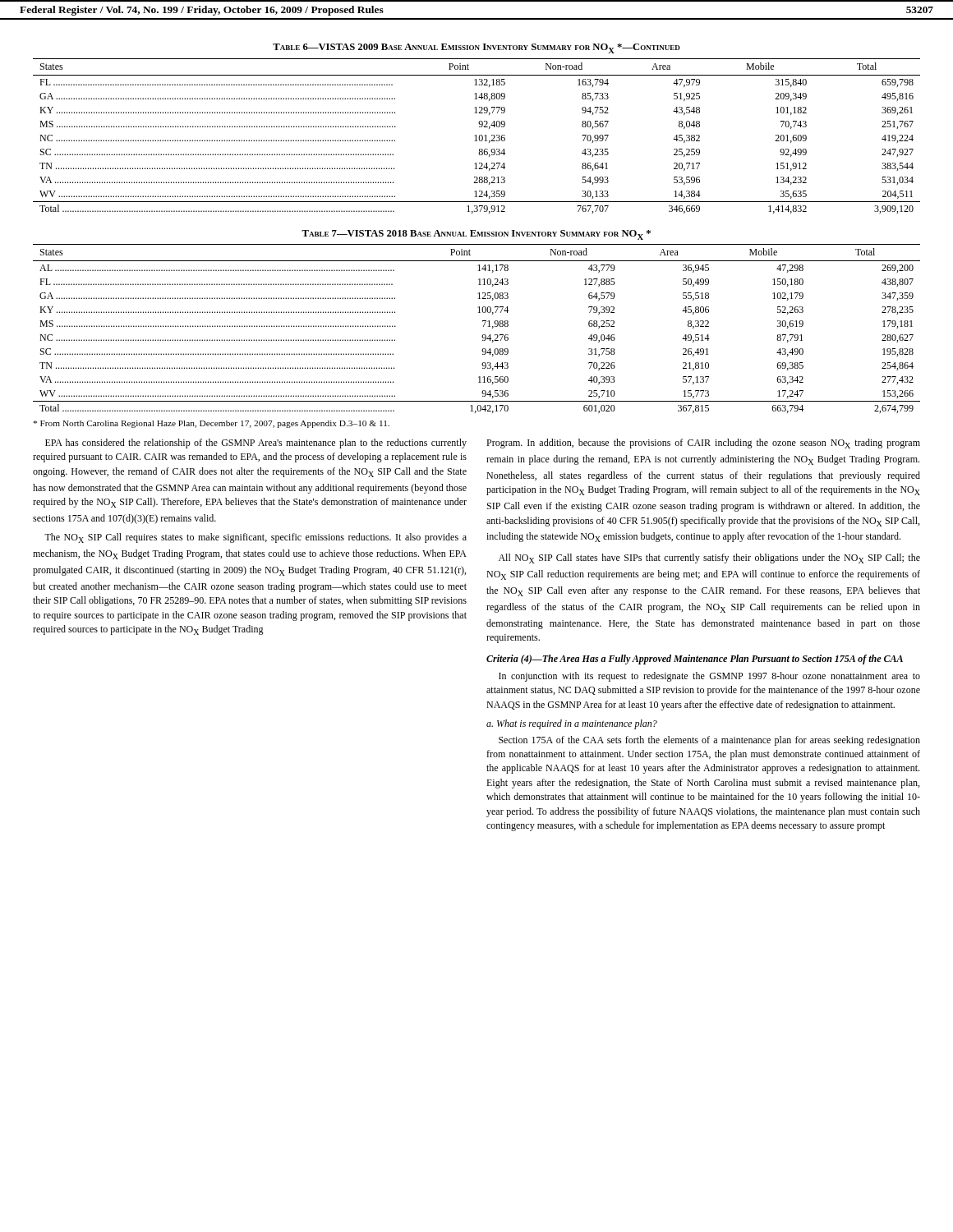Find the block on this page that starts "EPA has considered the"

250,481
